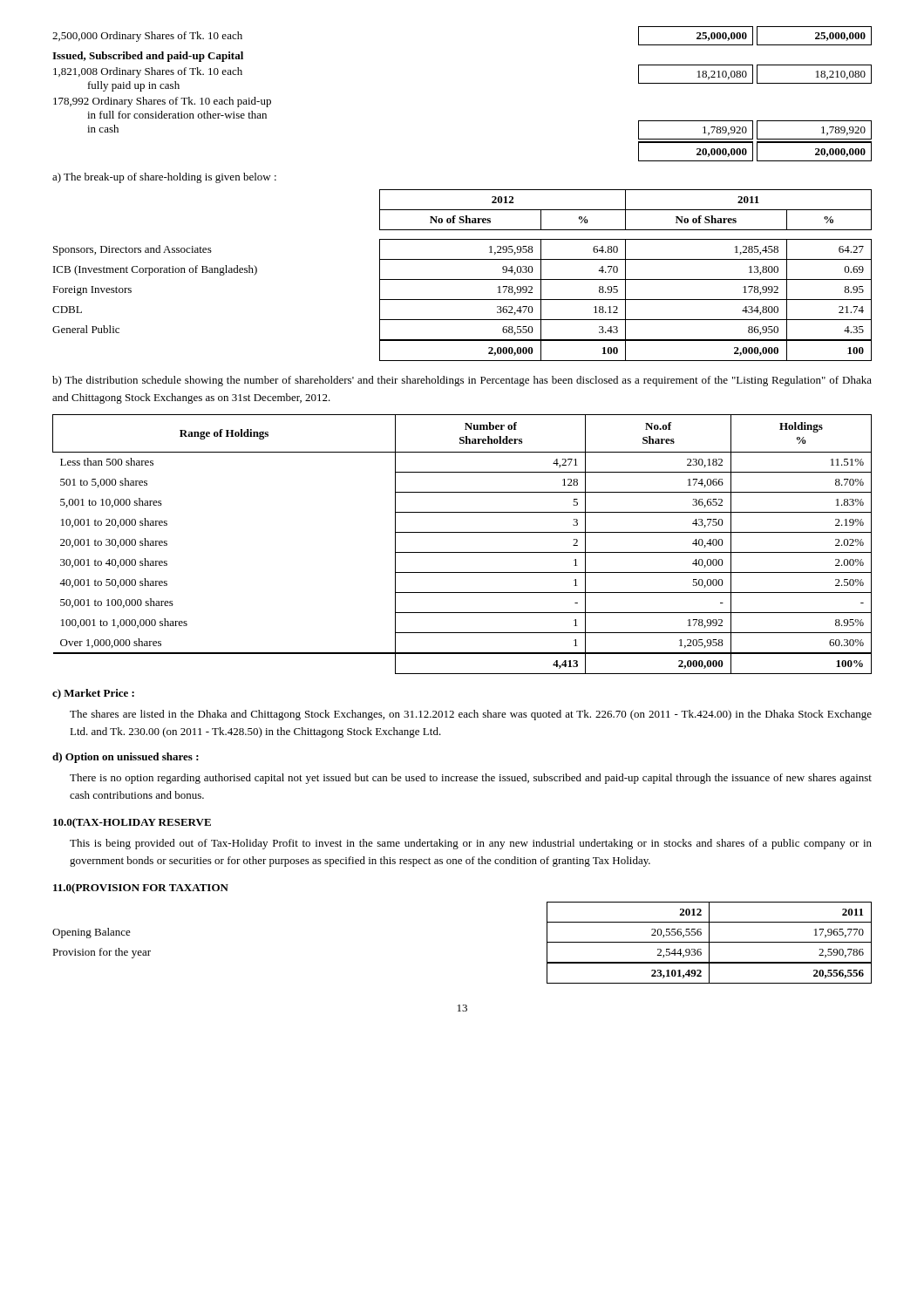Find the block on this page that starts "There is no option regarding authorised capital"
The image size is (924, 1308).
tap(471, 786)
